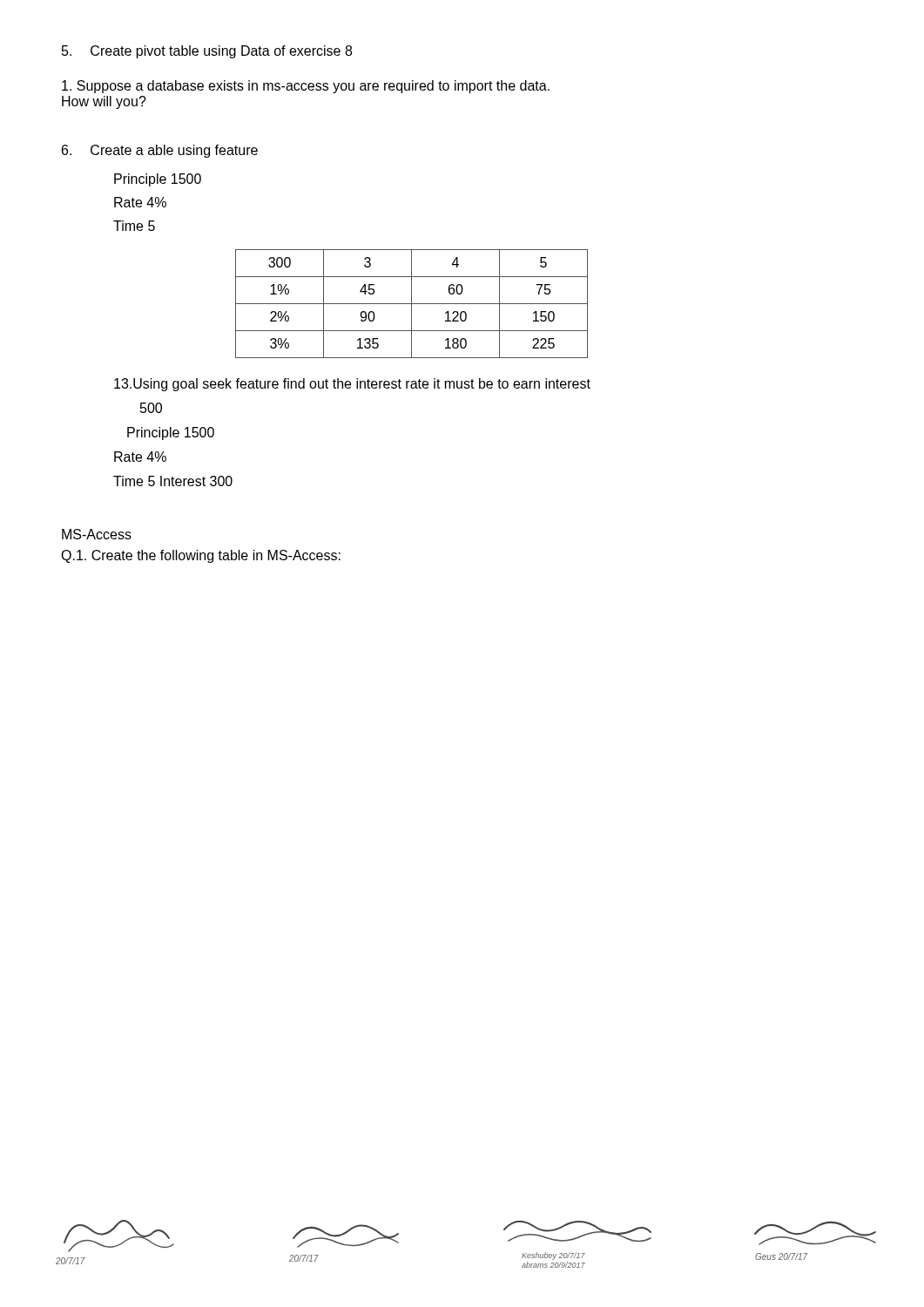Image resolution: width=924 pixels, height=1307 pixels.
Task: Where is the passage that starts "Suppose a database exists in ms-access you are"?
Action: [x=306, y=94]
